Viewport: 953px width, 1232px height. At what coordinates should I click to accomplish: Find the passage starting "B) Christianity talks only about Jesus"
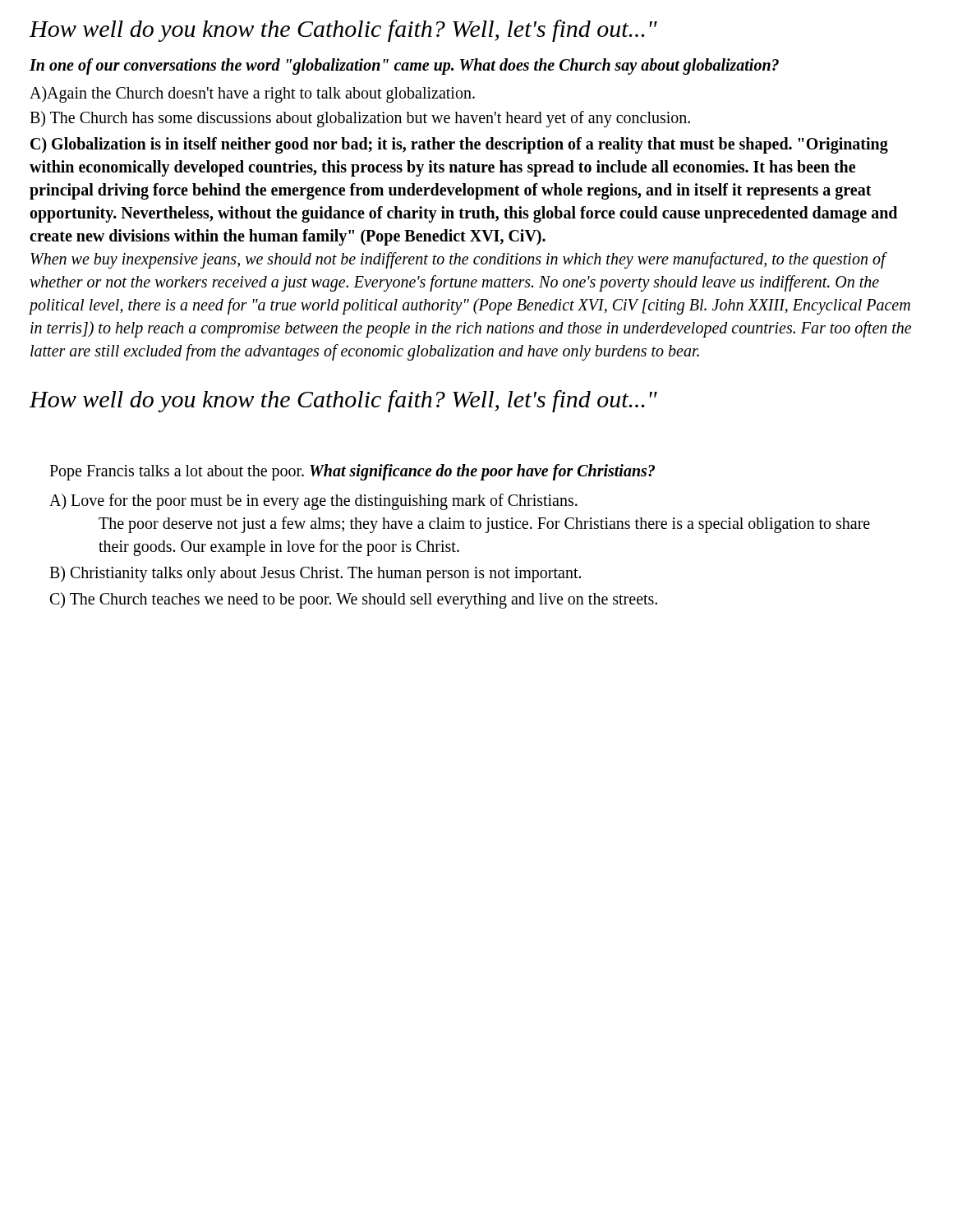pos(316,572)
